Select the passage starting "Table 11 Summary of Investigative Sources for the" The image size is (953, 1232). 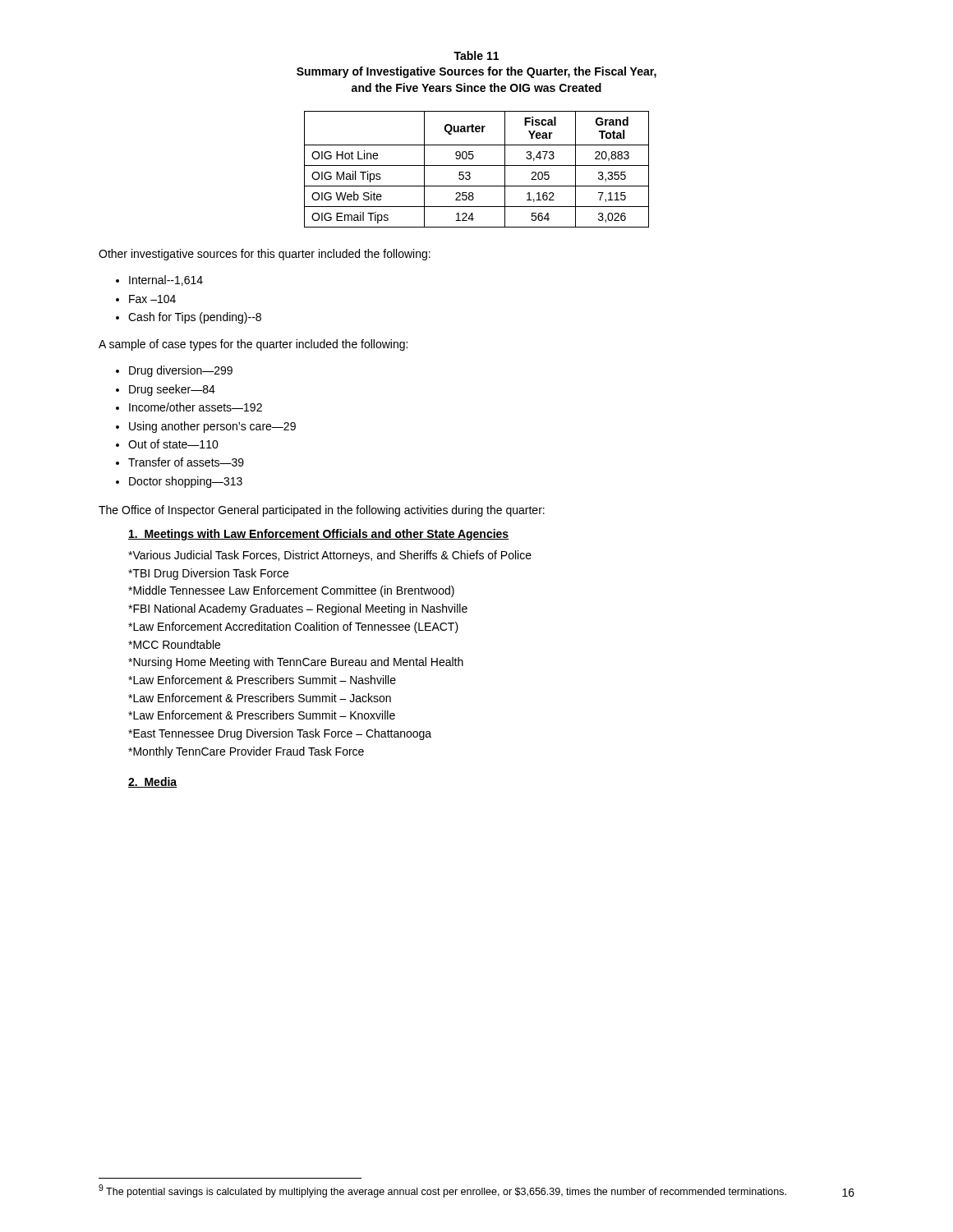coord(476,73)
